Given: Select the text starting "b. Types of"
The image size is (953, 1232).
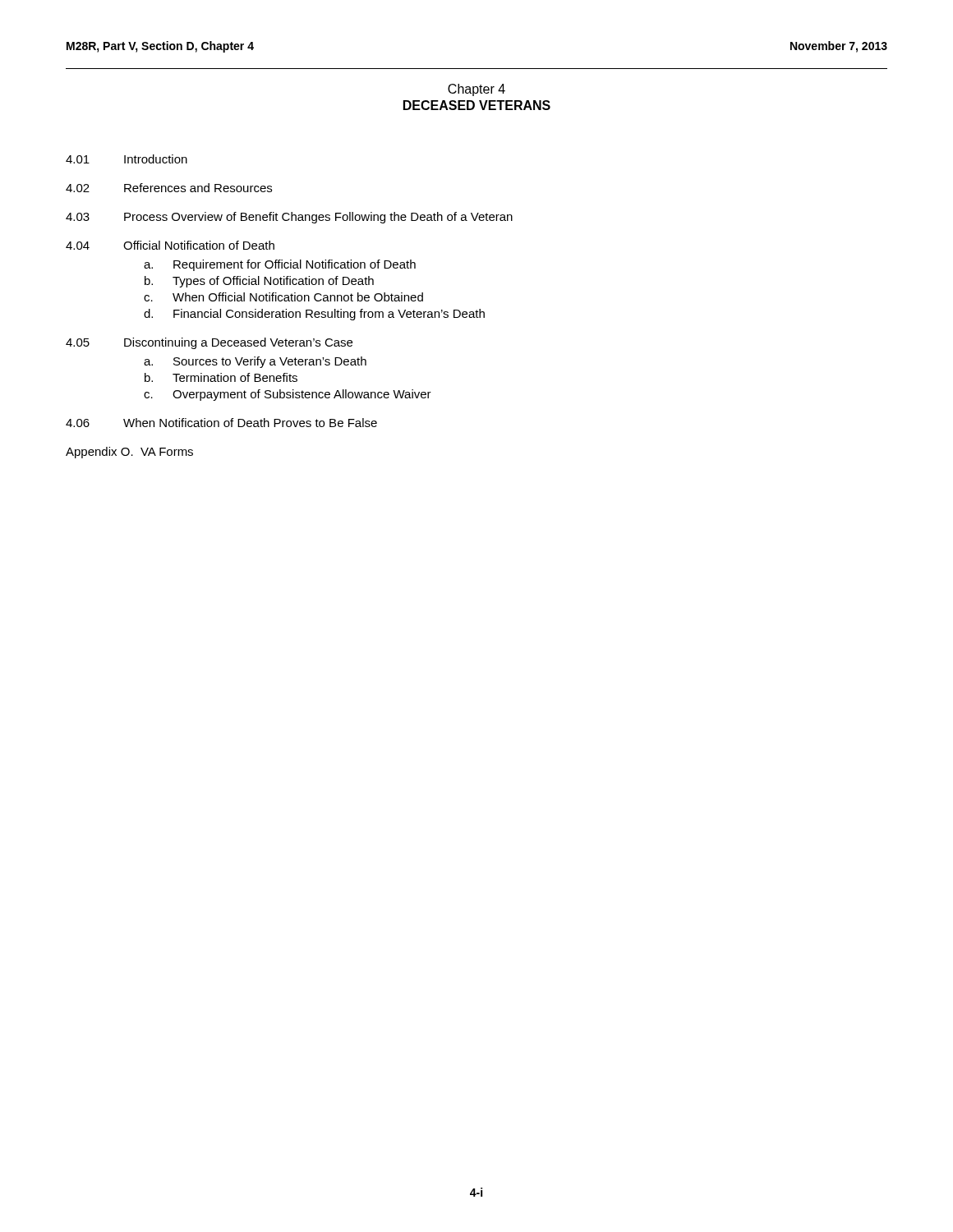Looking at the screenshot, I should click(259, 280).
